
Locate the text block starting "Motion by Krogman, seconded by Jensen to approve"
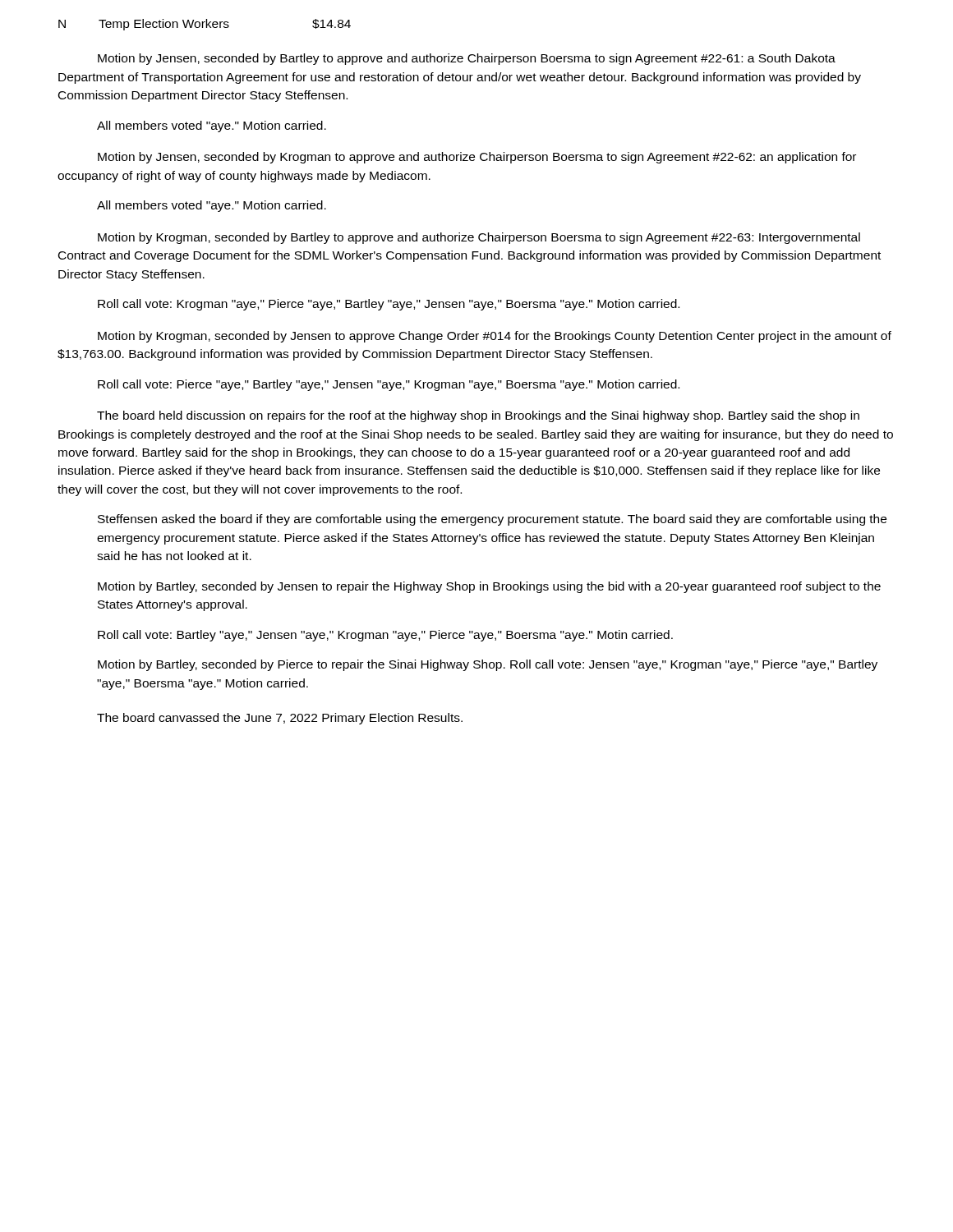click(x=476, y=345)
